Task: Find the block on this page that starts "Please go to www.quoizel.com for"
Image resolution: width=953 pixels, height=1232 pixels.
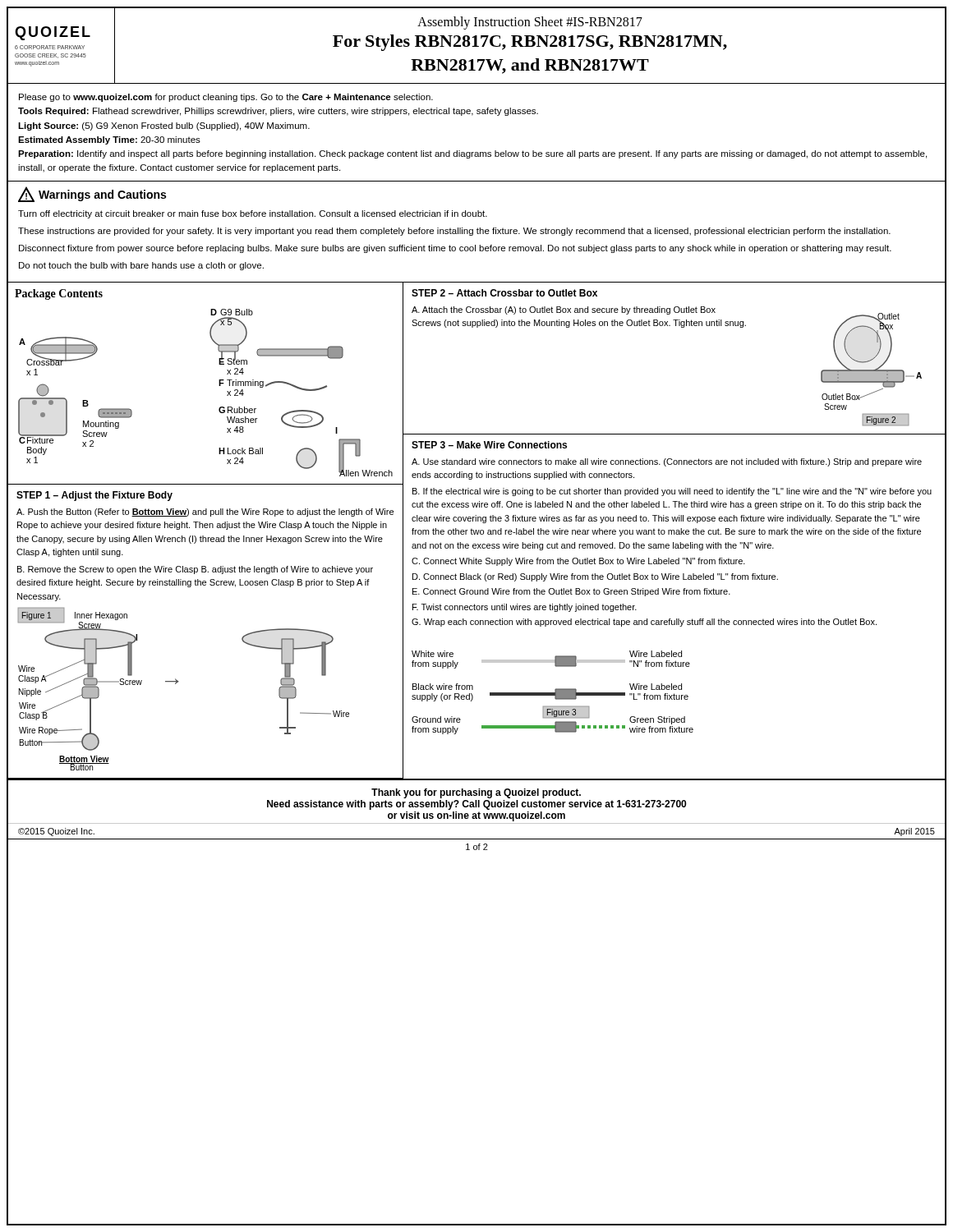Action: coord(226,98)
